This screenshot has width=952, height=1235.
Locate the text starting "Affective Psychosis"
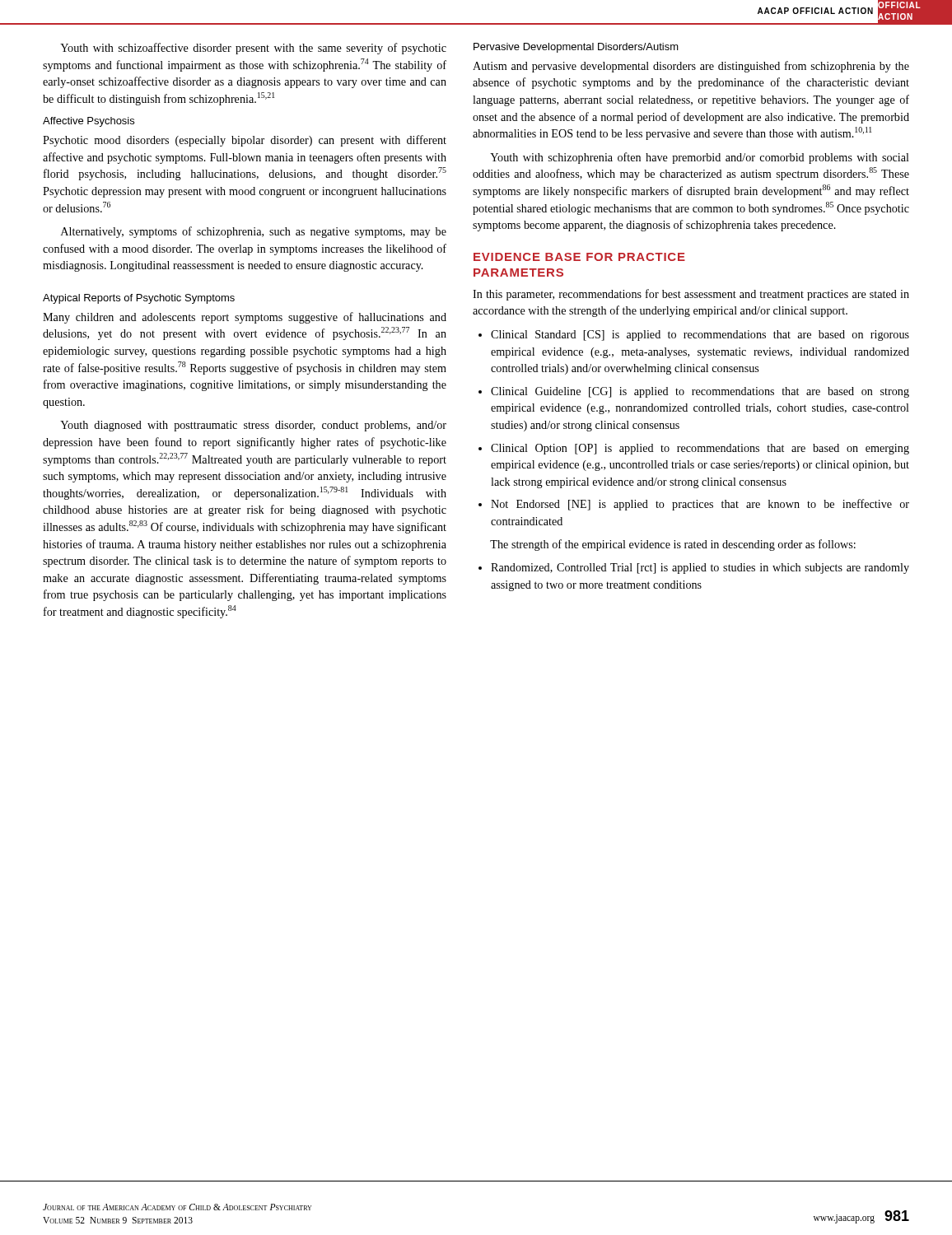point(89,122)
